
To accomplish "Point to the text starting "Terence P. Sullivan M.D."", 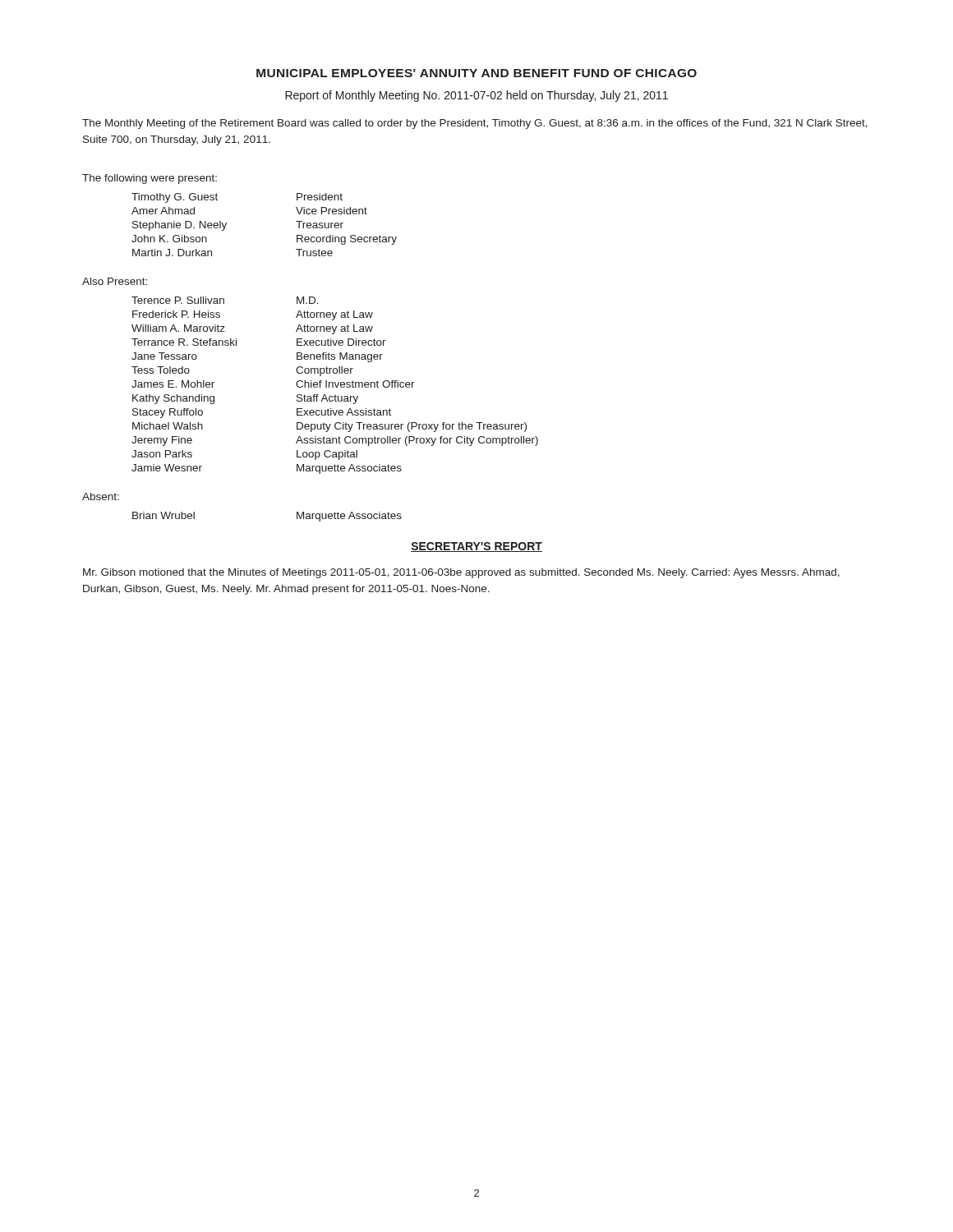I will click(225, 300).
